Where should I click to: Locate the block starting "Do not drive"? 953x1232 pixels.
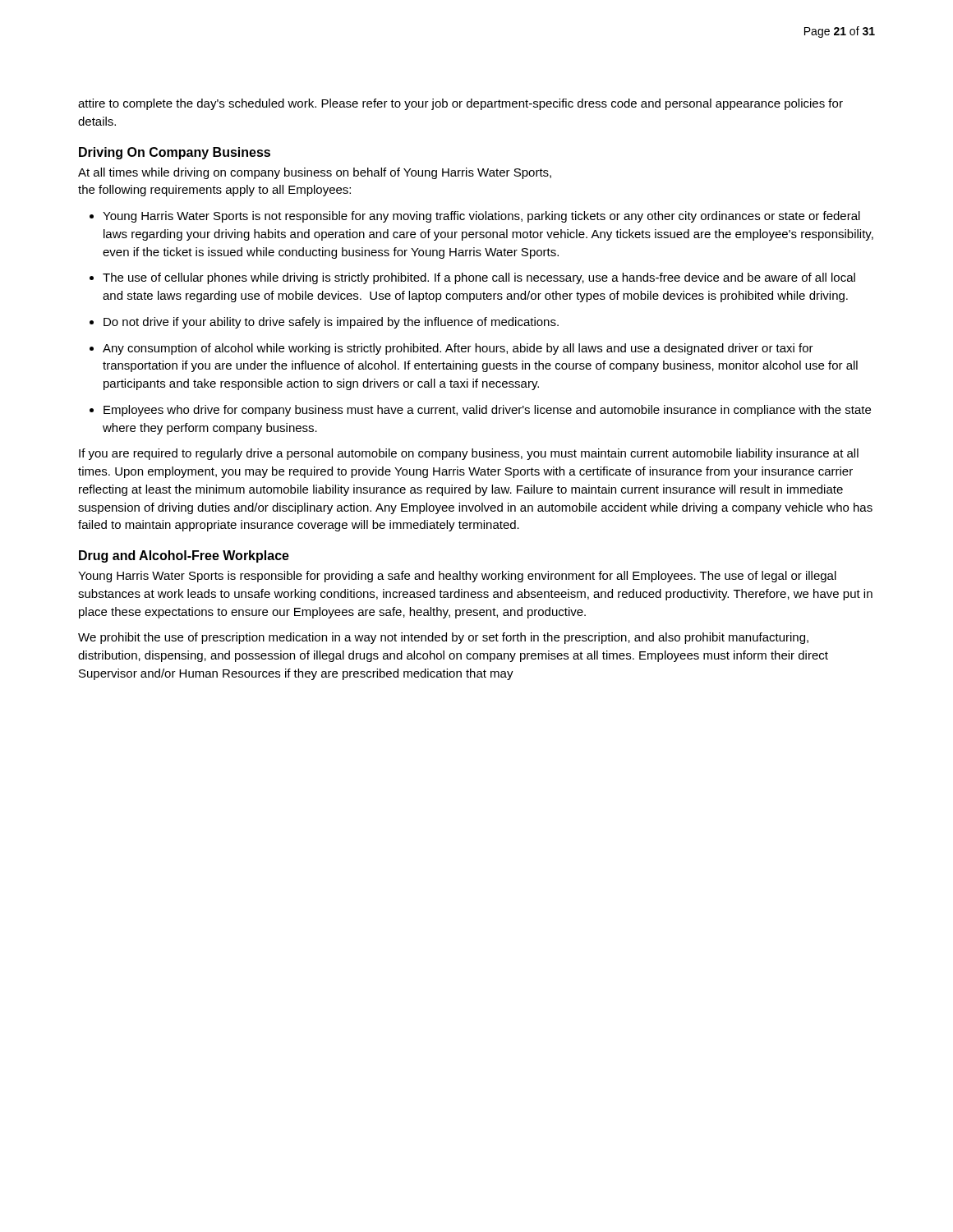[x=331, y=321]
